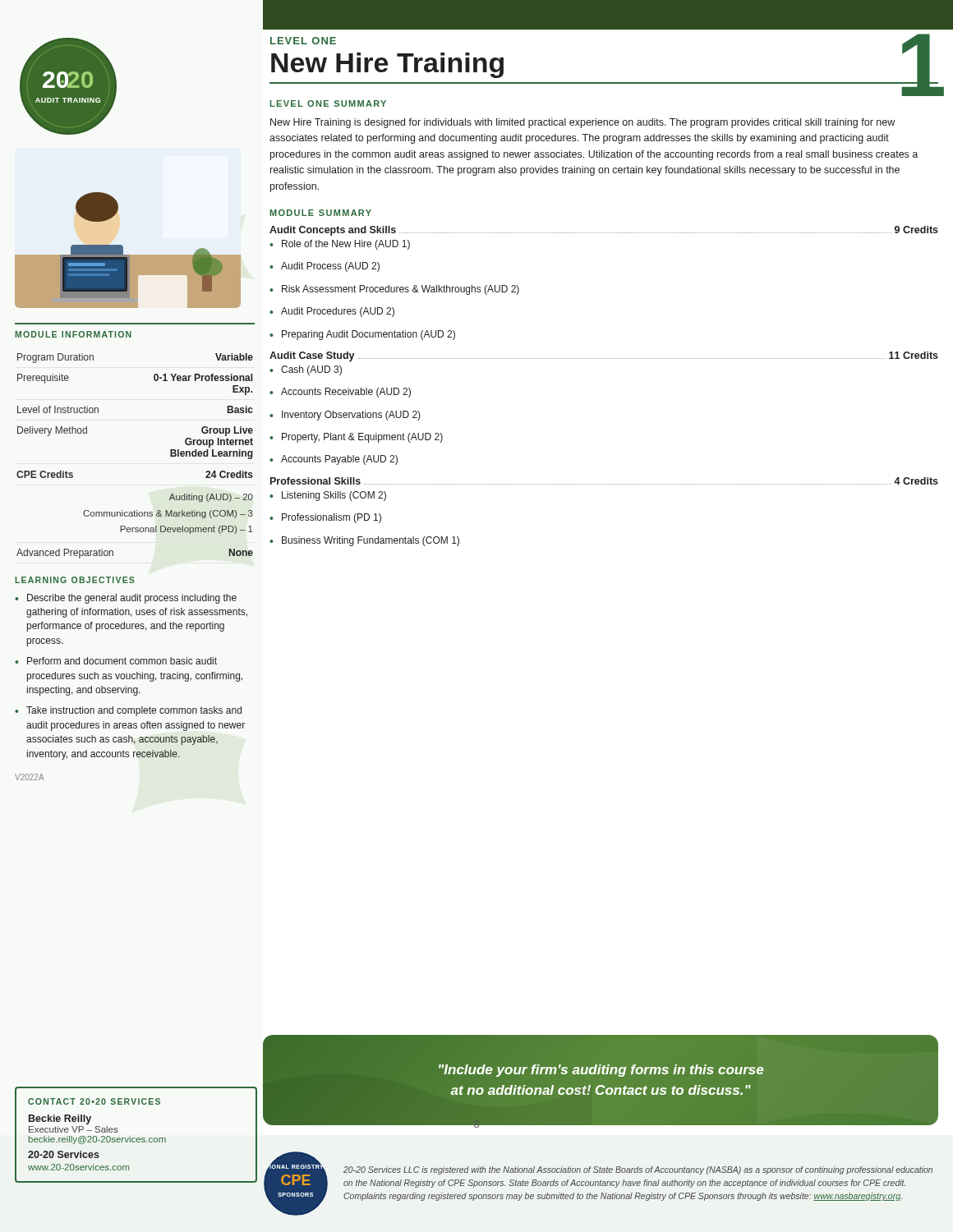Navigate to the text block starting "Accounts Receivable (AUD 2)"
Image resolution: width=953 pixels, height=1232 pixels.
pos(340,393)
